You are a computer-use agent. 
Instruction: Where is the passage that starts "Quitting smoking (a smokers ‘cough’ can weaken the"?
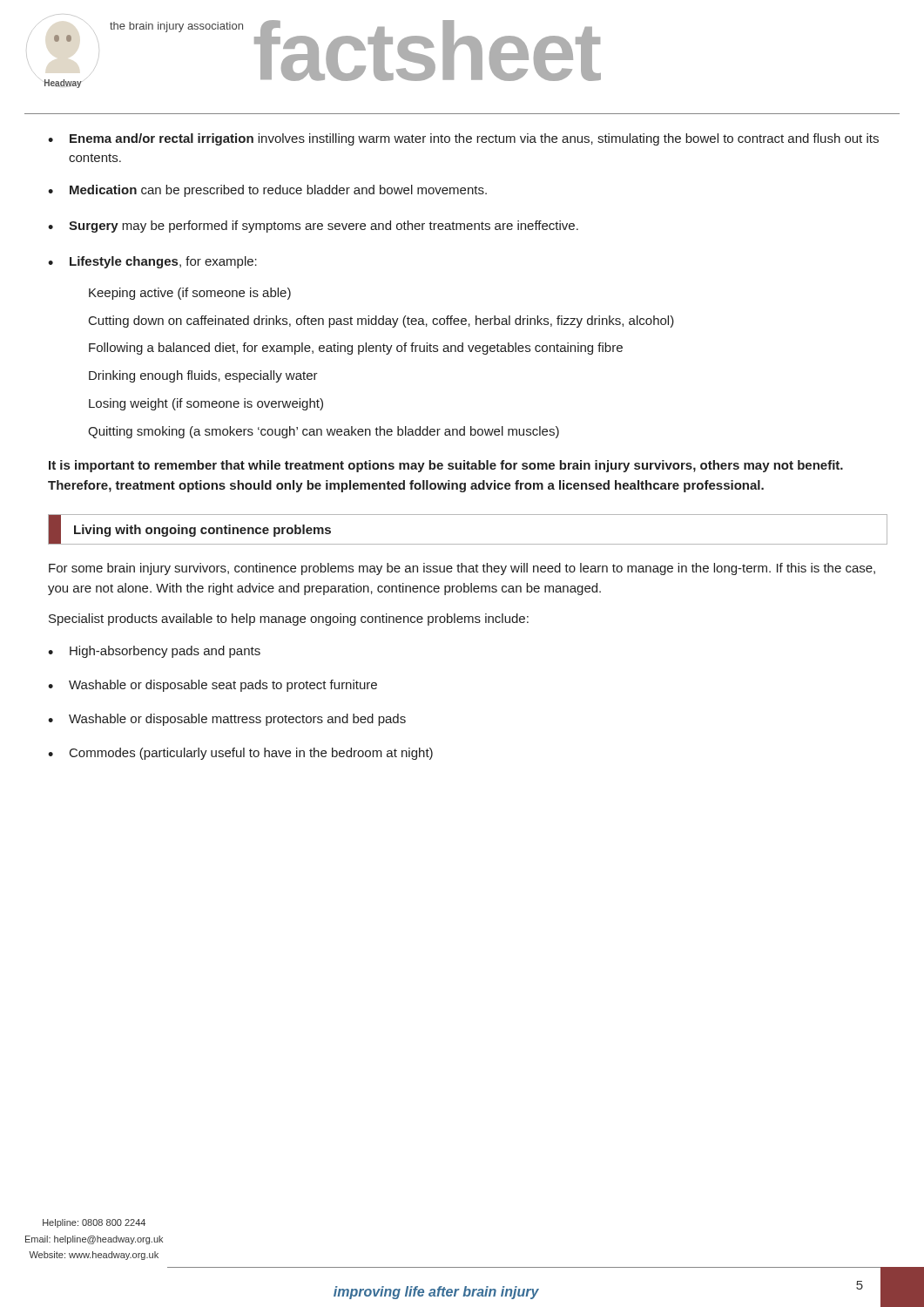click(x=324, y=430)
